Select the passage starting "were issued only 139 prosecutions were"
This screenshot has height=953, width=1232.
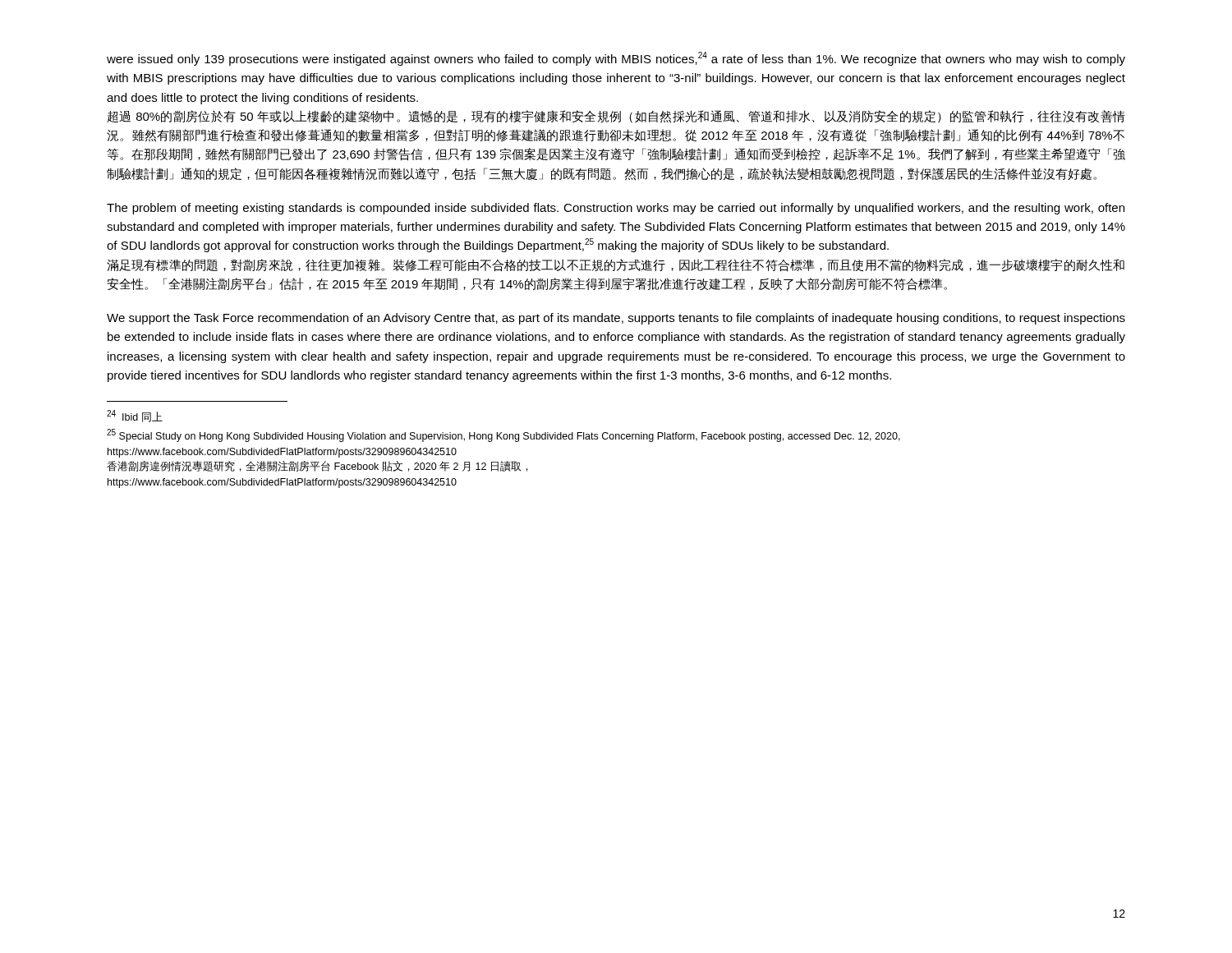pos(616,116)
